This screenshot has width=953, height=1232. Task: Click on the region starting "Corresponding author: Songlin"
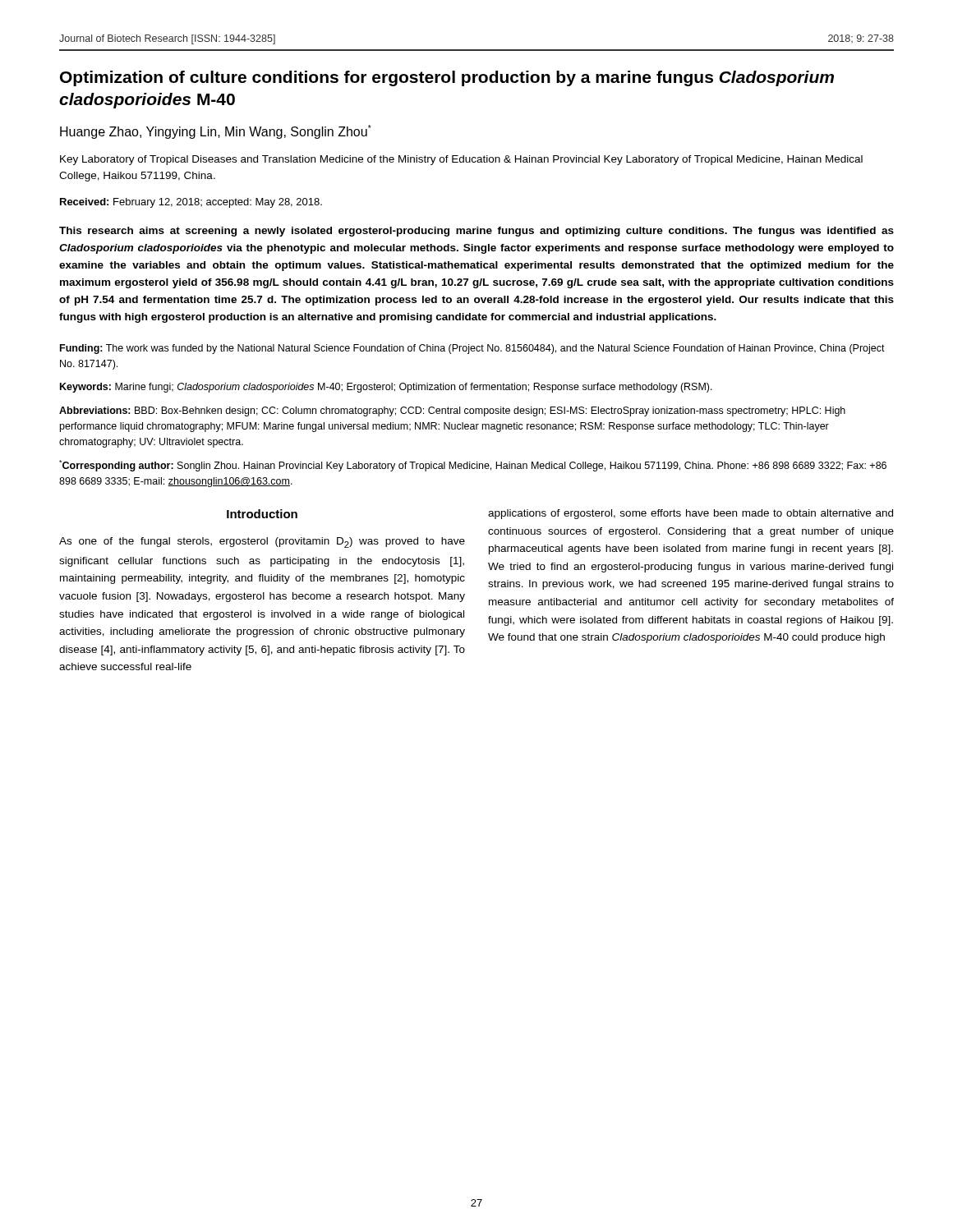pos(473,473)
